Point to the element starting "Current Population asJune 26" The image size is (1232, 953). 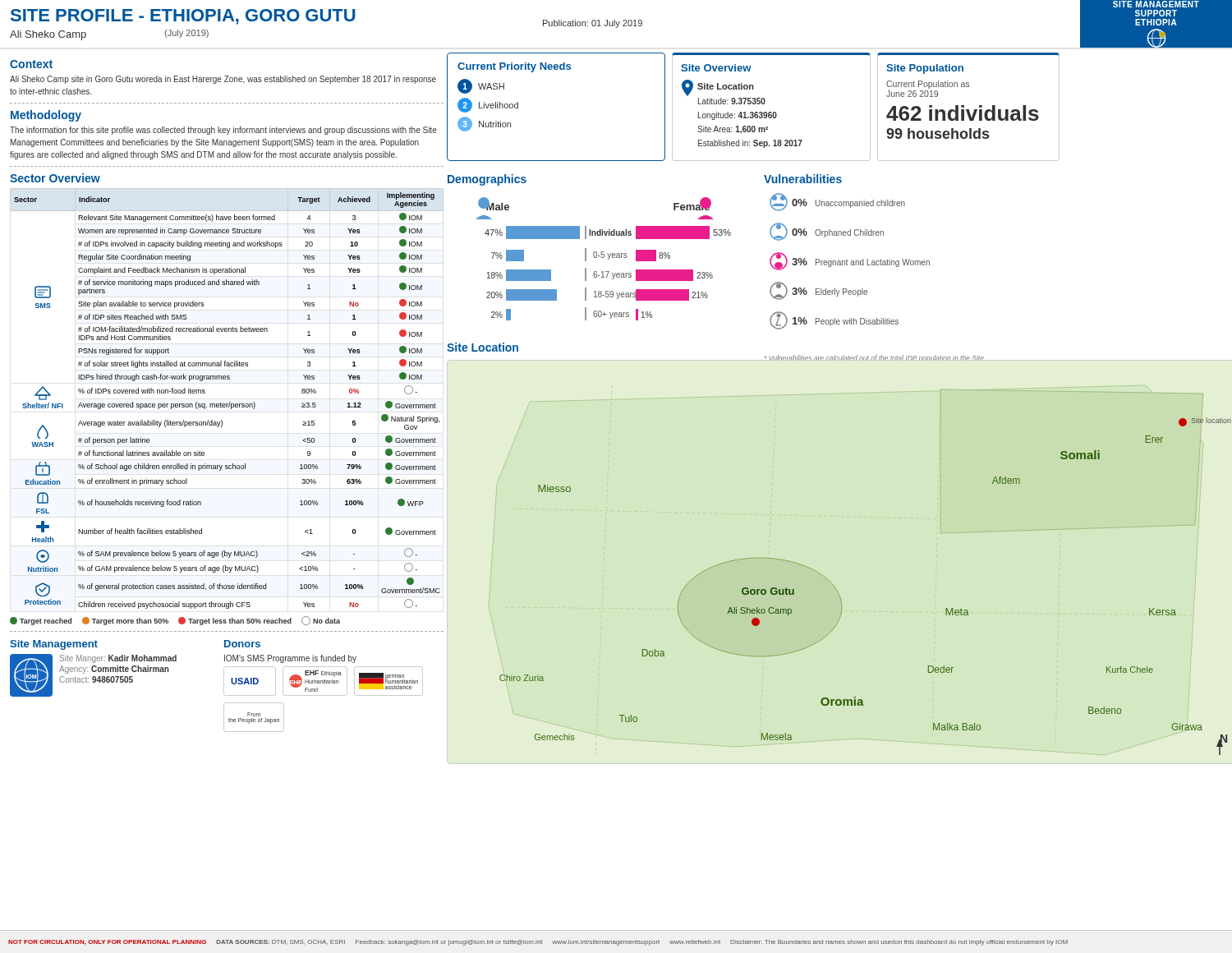point(928,89)
